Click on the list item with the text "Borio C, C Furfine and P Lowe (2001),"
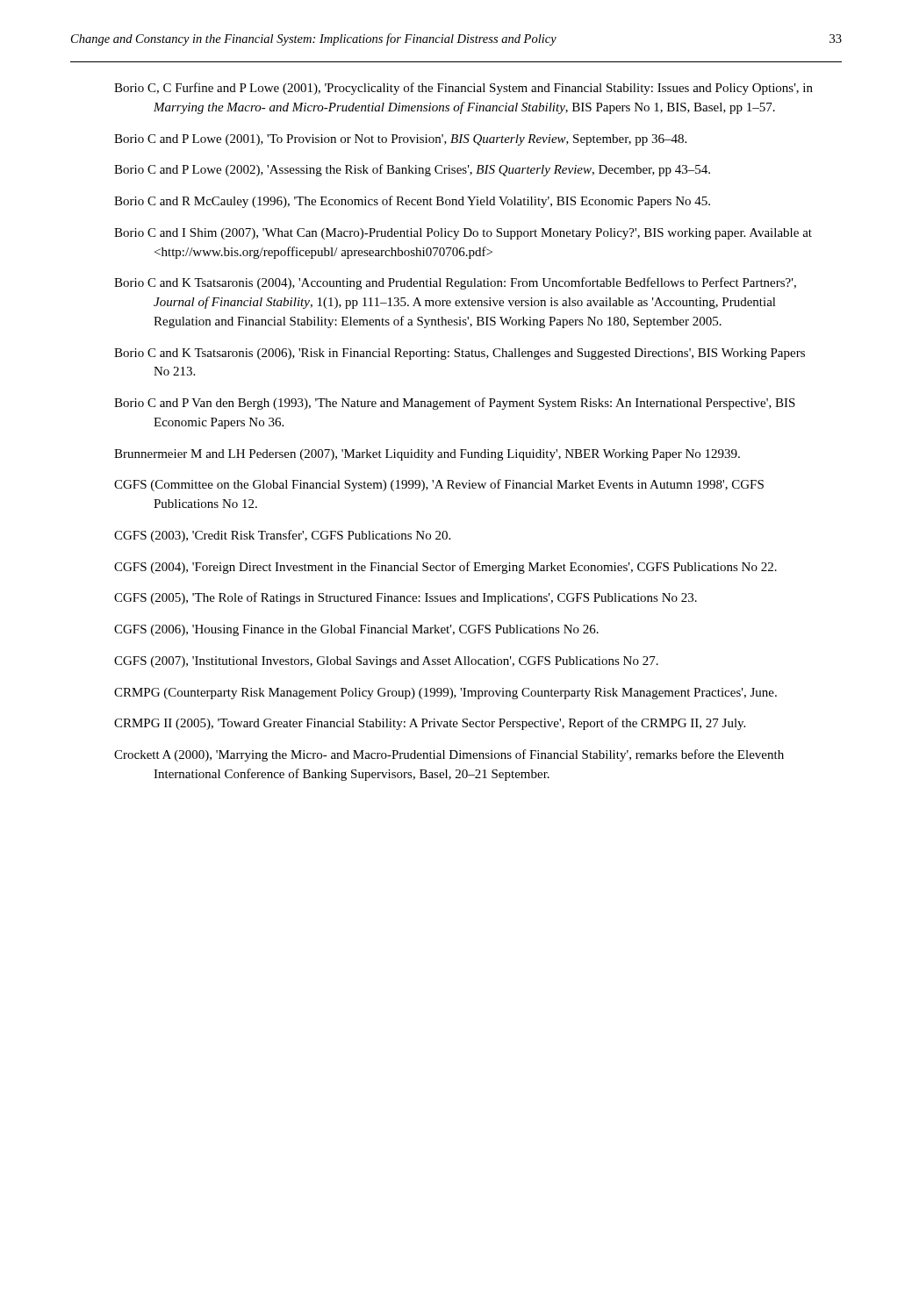The image size is (912, 1316). coord(463,97)
